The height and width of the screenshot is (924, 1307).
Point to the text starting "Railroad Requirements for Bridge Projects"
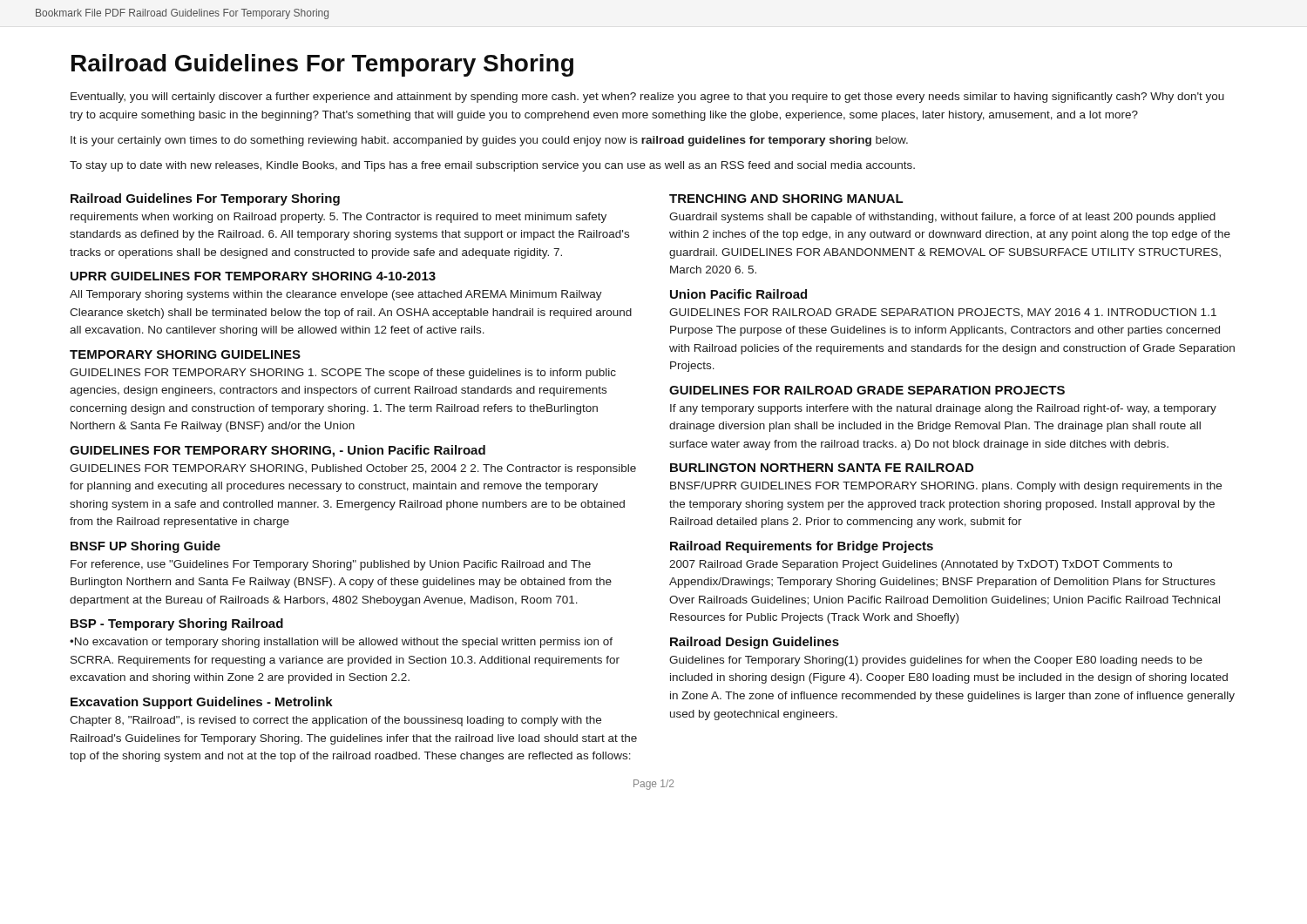[801, 546]
